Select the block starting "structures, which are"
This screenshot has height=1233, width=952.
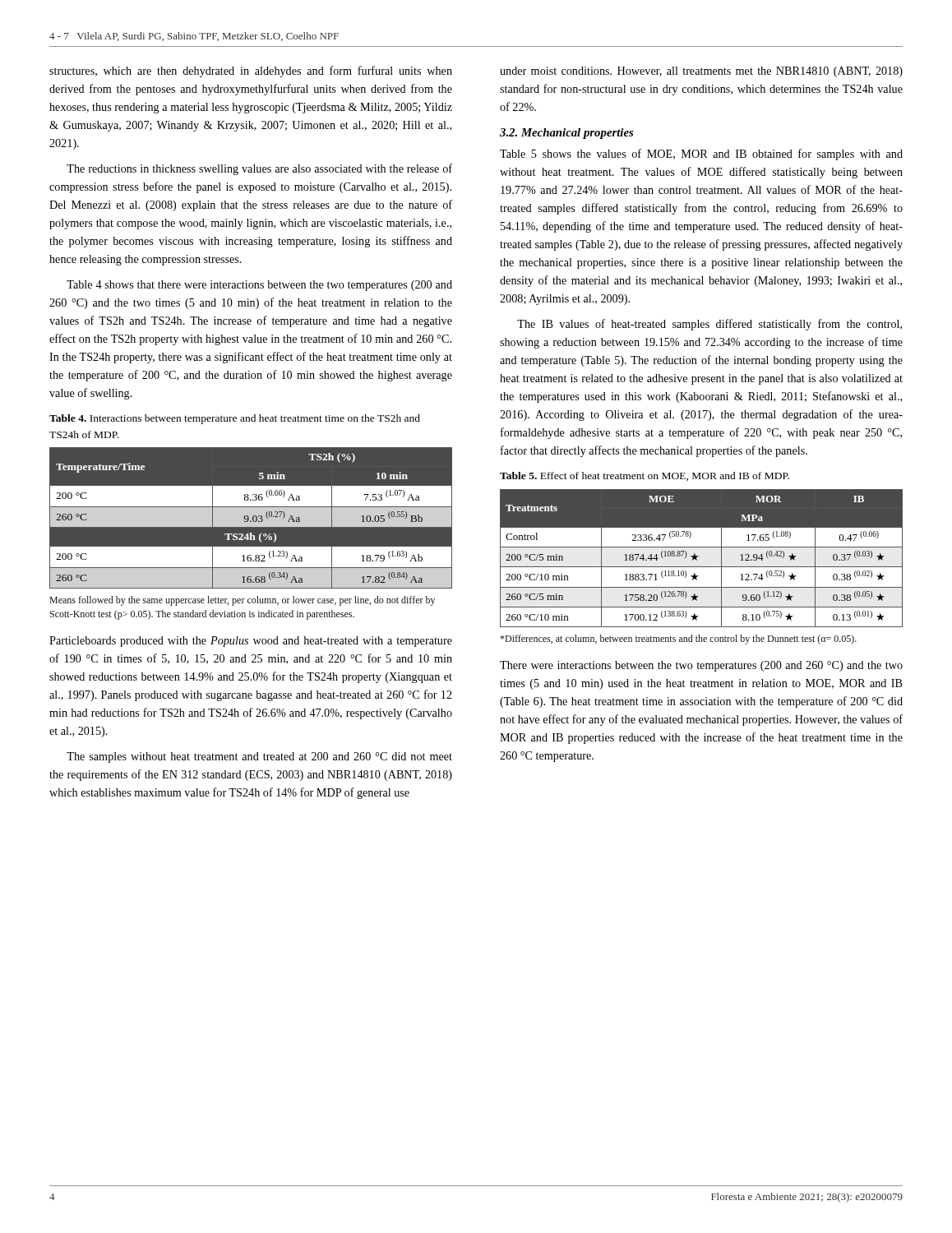251,232
